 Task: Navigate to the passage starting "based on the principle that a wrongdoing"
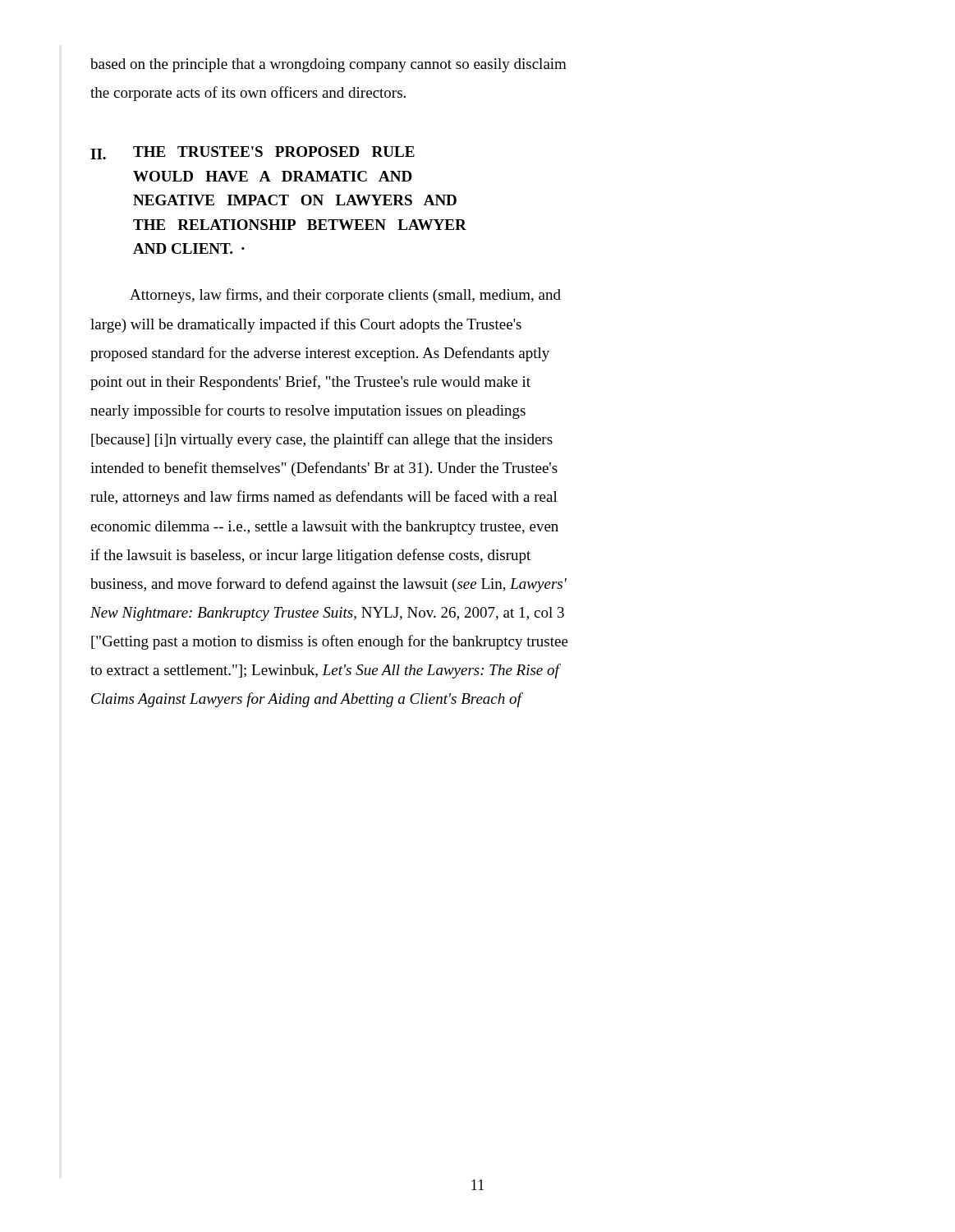point(328,78)
